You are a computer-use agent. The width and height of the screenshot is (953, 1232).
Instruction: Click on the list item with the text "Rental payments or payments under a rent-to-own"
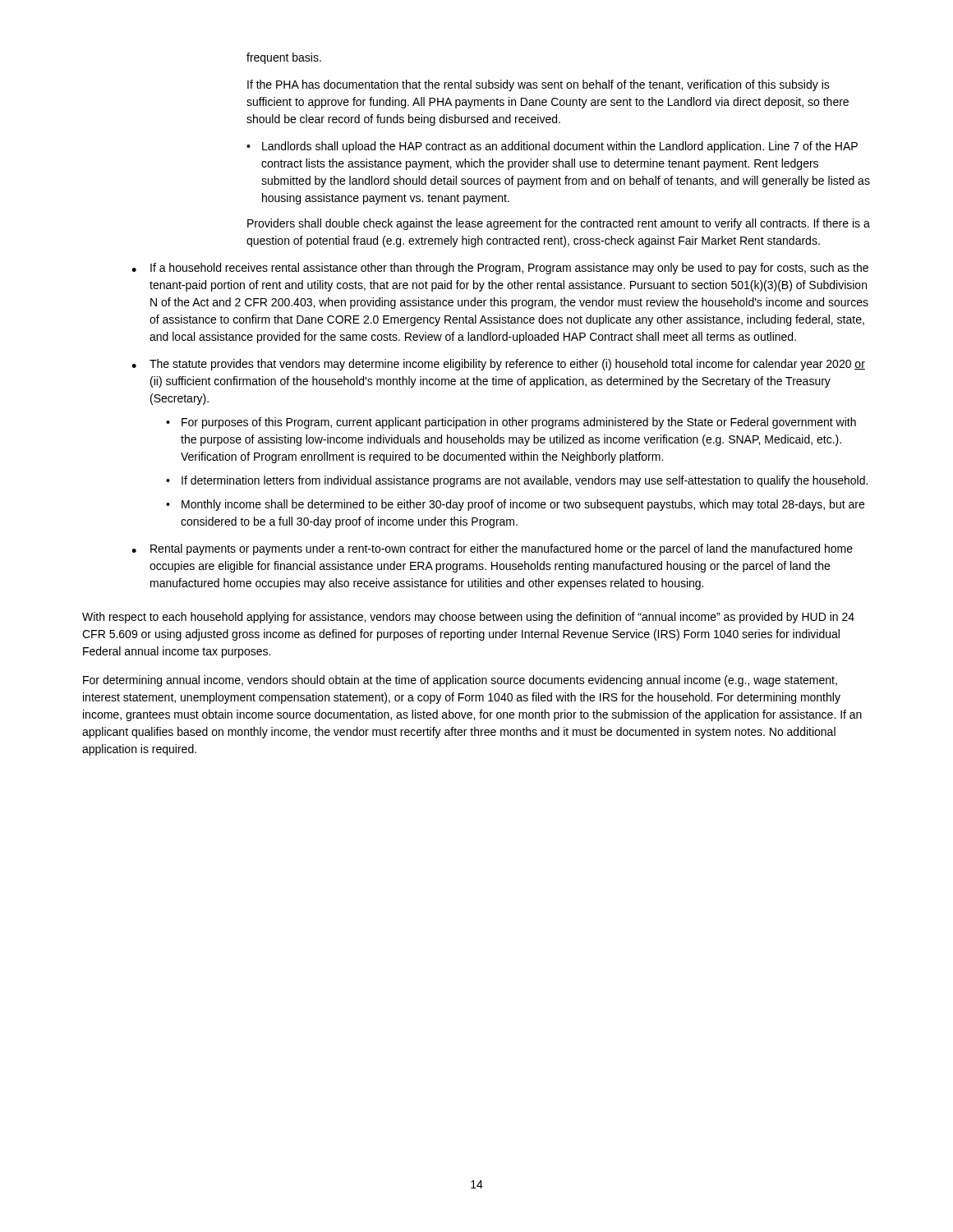501,566
